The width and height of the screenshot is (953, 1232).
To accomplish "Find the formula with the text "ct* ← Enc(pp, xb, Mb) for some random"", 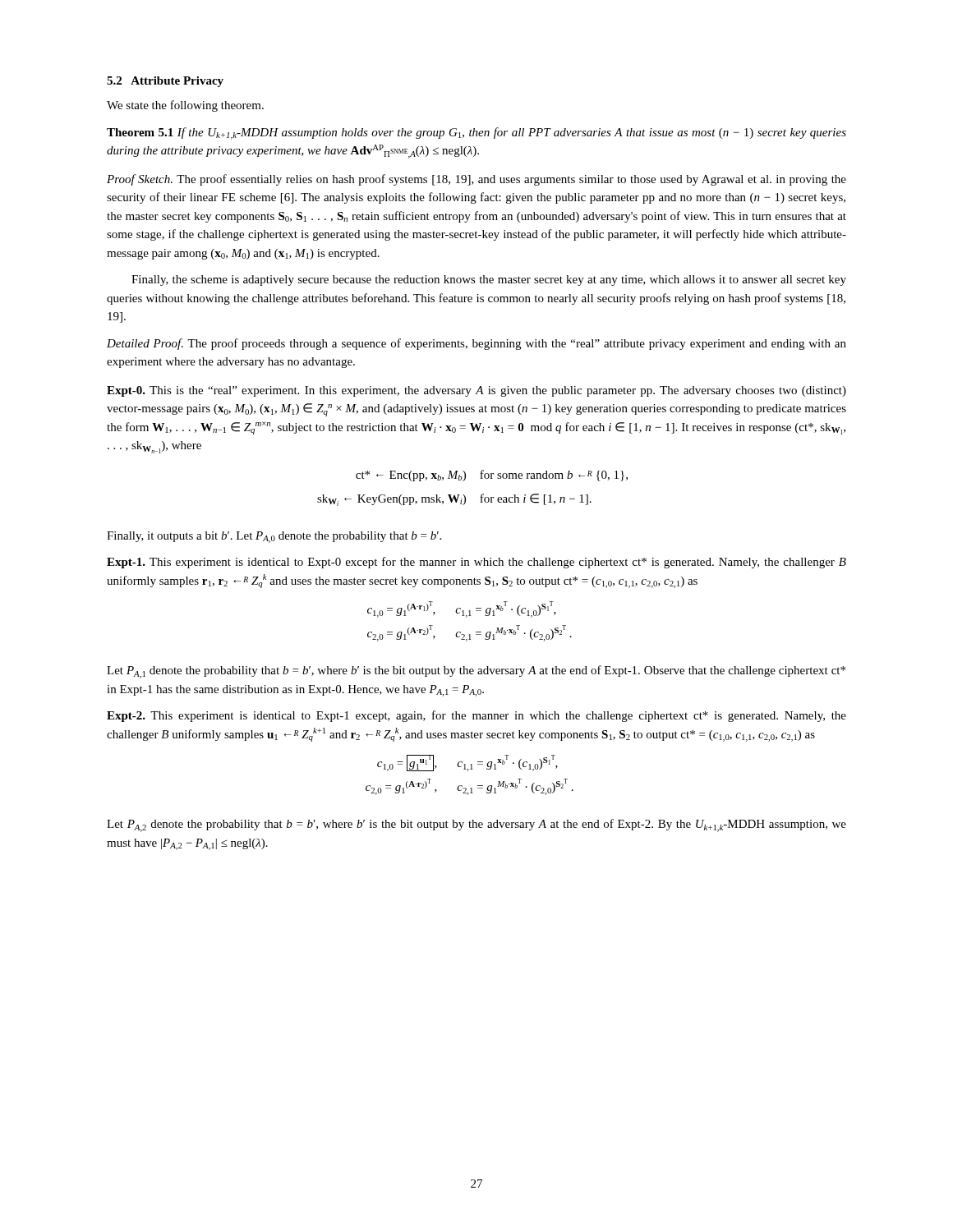I will click(x=476, y=487).
